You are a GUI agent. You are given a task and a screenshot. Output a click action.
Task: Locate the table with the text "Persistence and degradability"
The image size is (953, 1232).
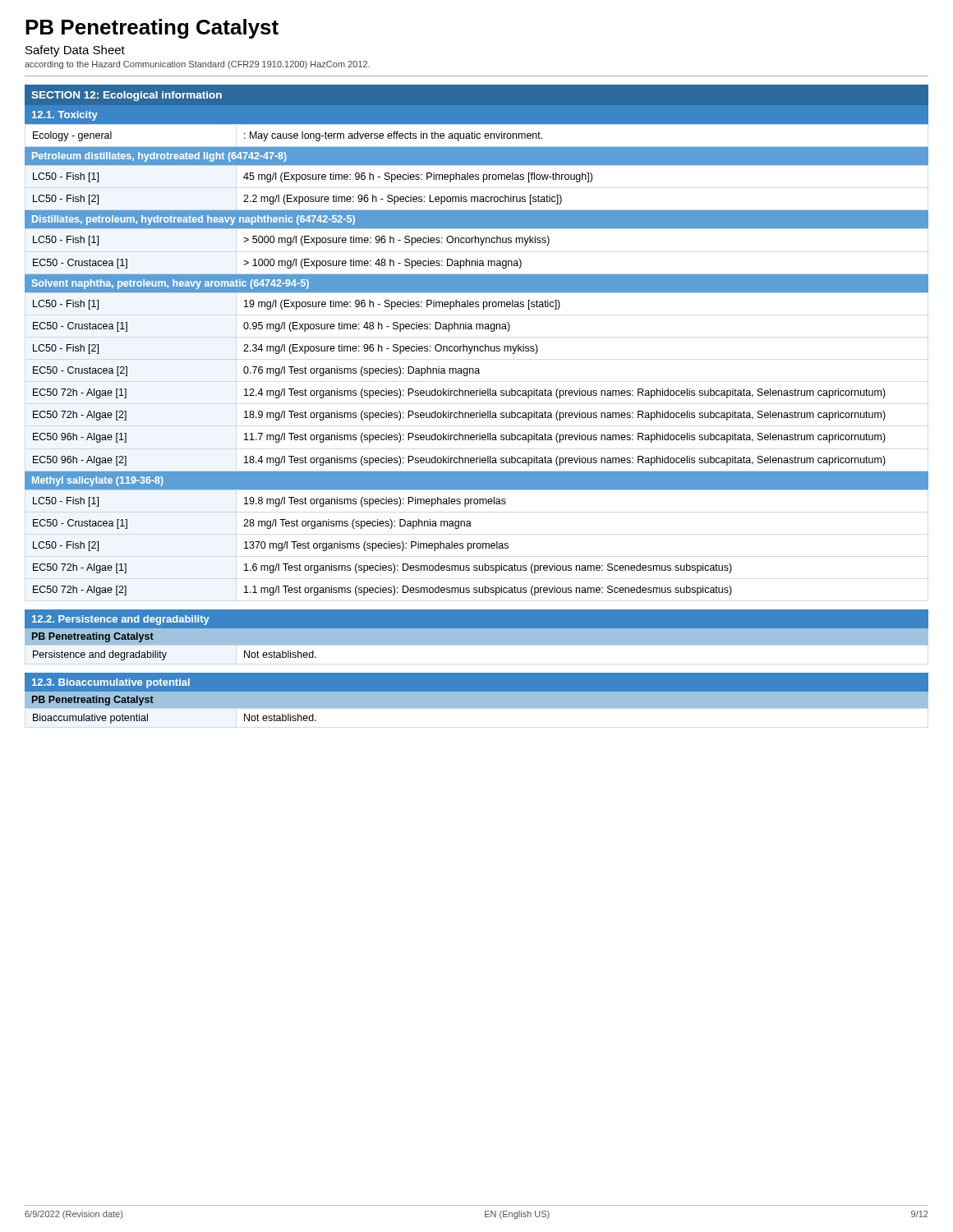coord(476,647)
